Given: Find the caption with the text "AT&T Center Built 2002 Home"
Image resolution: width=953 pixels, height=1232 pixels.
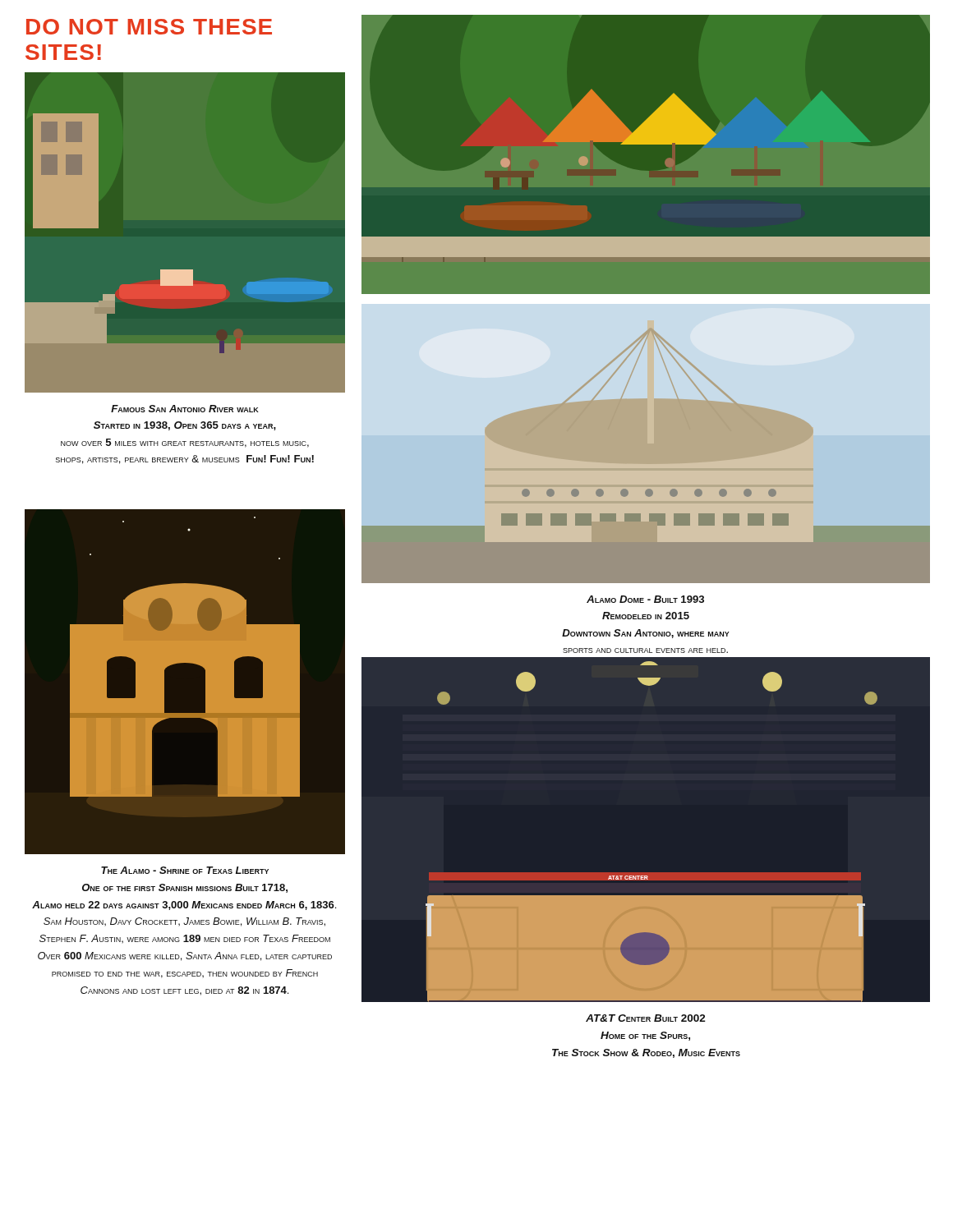Looking at the screenshot, I should click(646, 1036).
